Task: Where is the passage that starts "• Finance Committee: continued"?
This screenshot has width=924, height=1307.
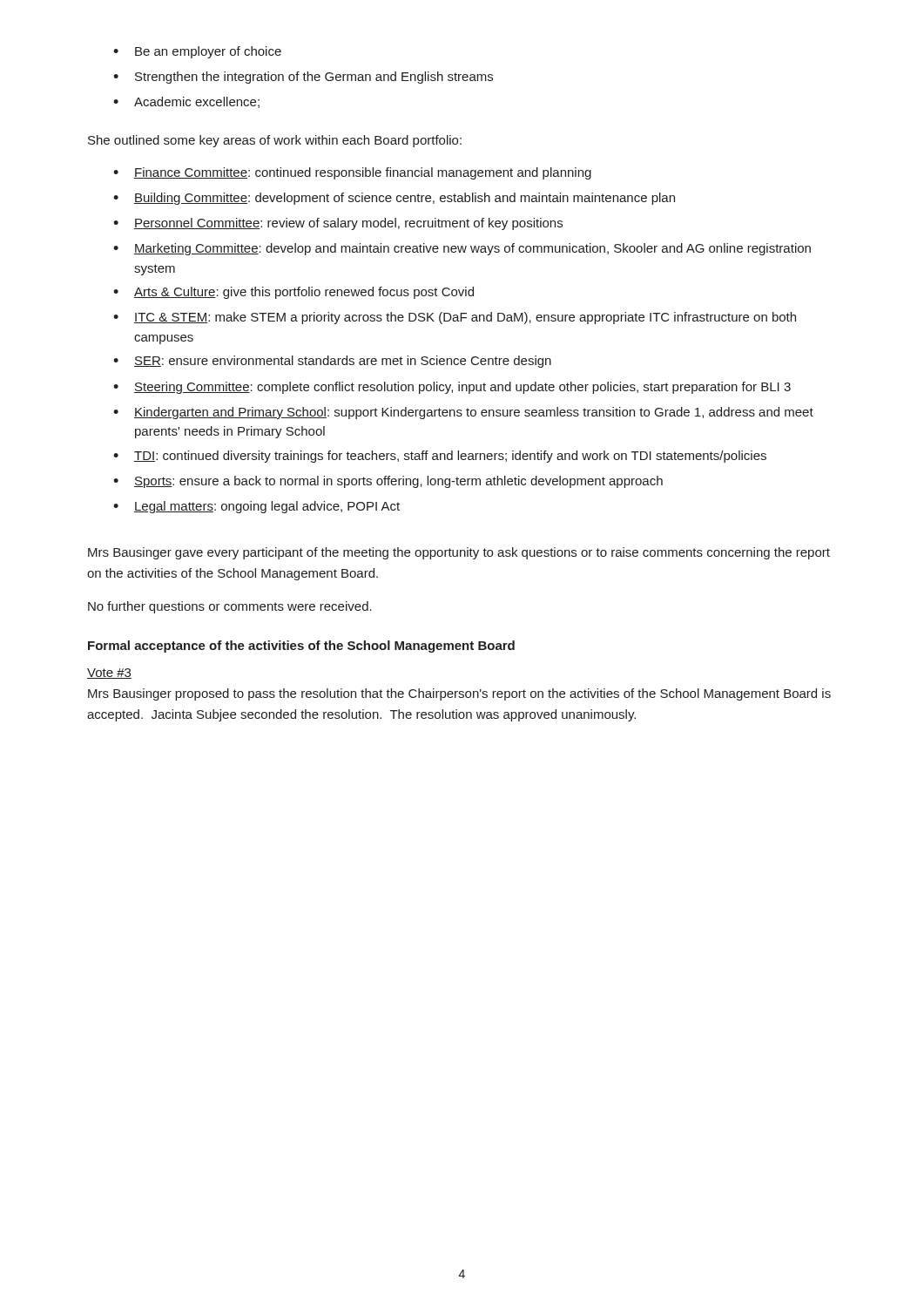Action: click(x=475, y=173)
